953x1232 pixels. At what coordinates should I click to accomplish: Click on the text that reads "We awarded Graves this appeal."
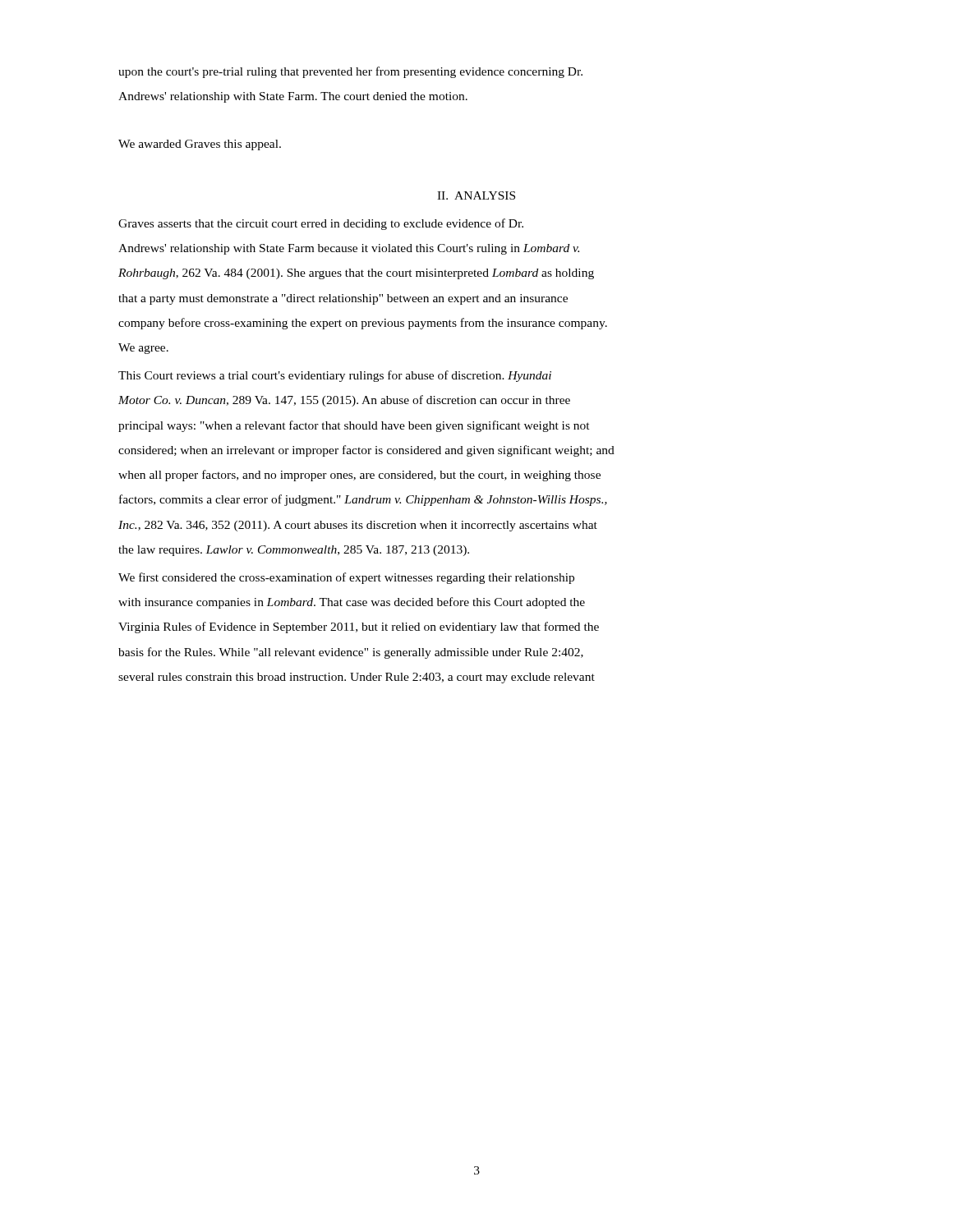click(200, 145)
